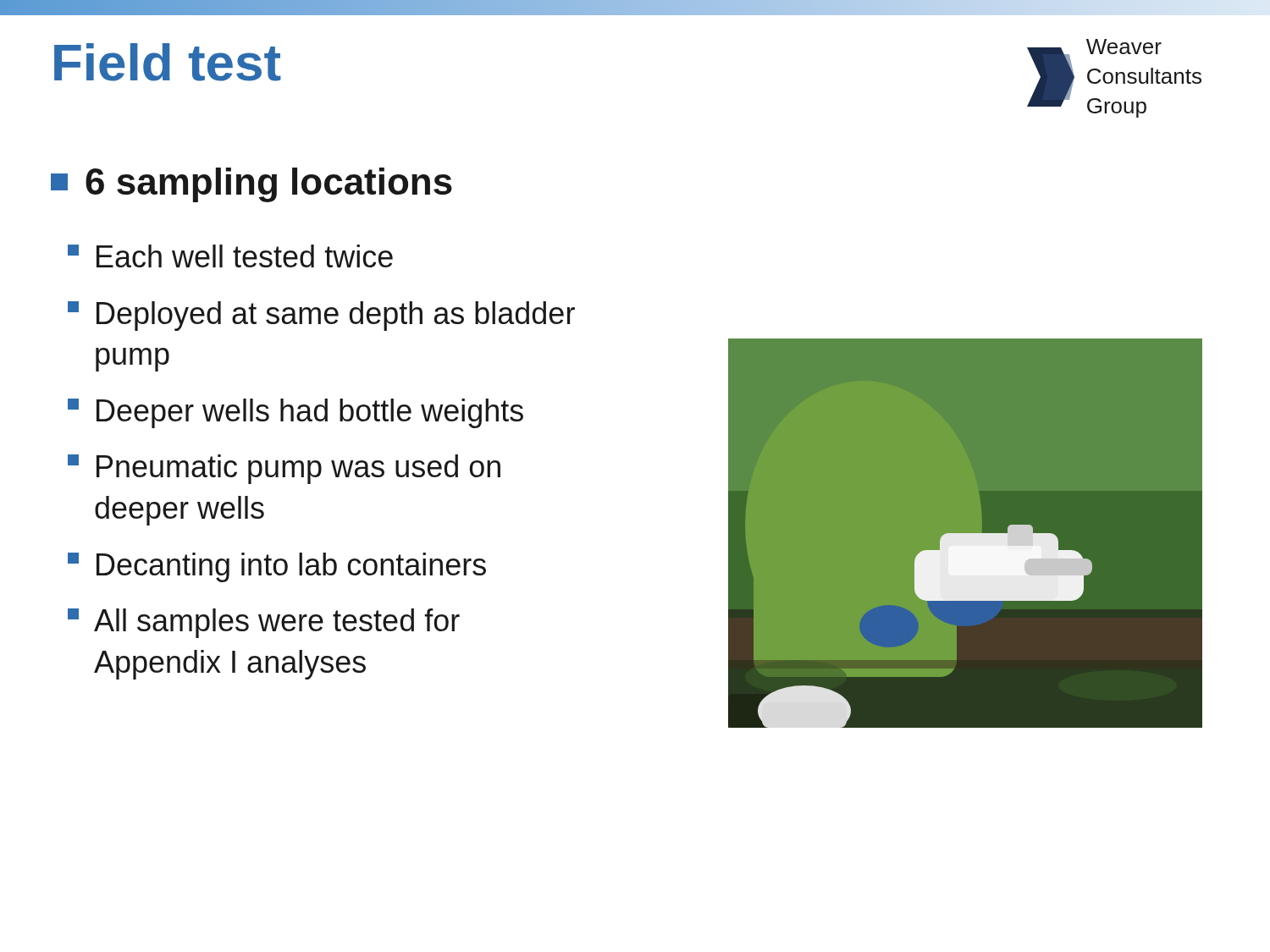Find the list item containing "Decanting into lab"
The height and width of the screenshot is (952, 1270).
277,565
